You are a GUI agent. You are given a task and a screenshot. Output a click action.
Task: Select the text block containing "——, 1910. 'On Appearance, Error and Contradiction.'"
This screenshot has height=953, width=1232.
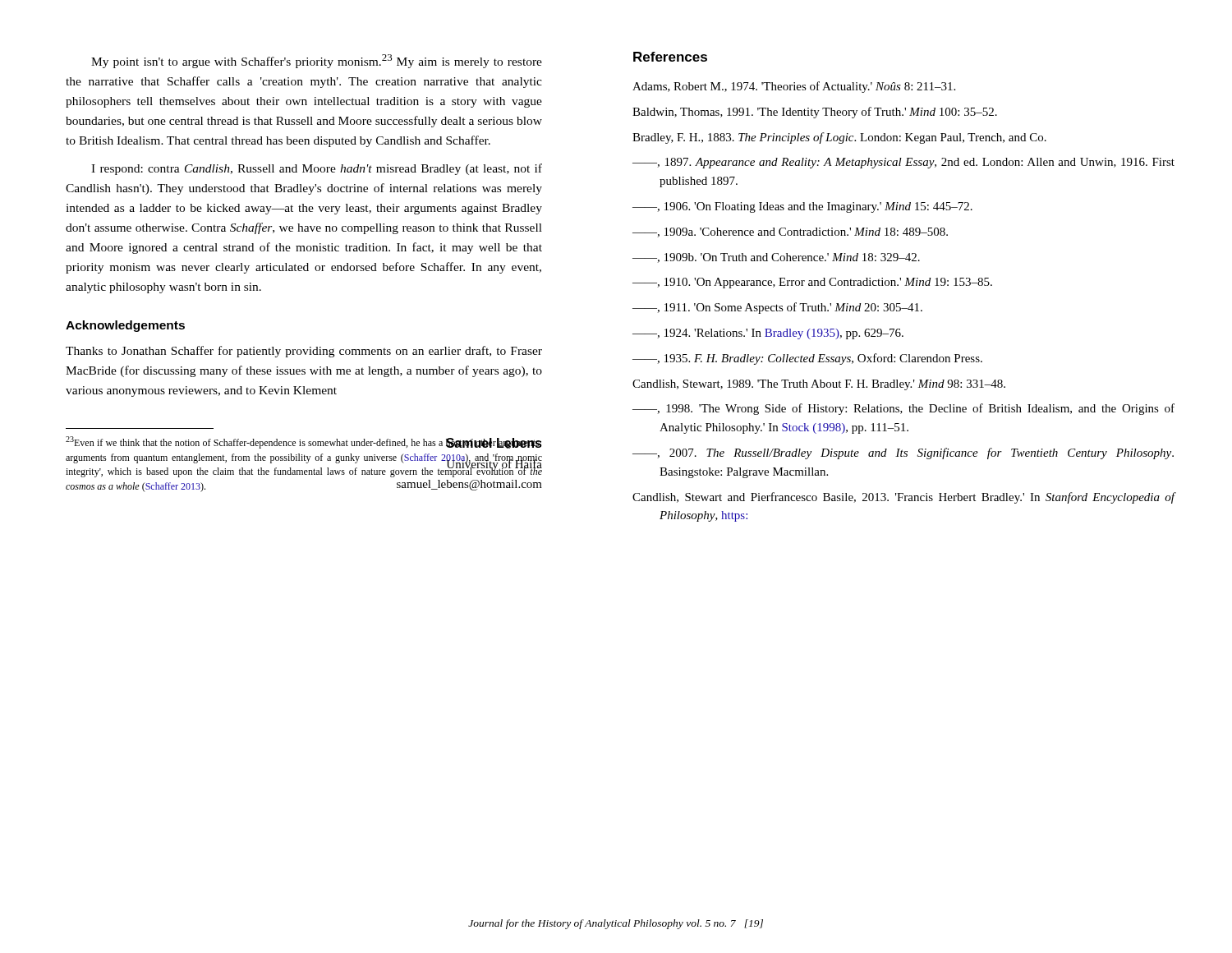(813, 282)
